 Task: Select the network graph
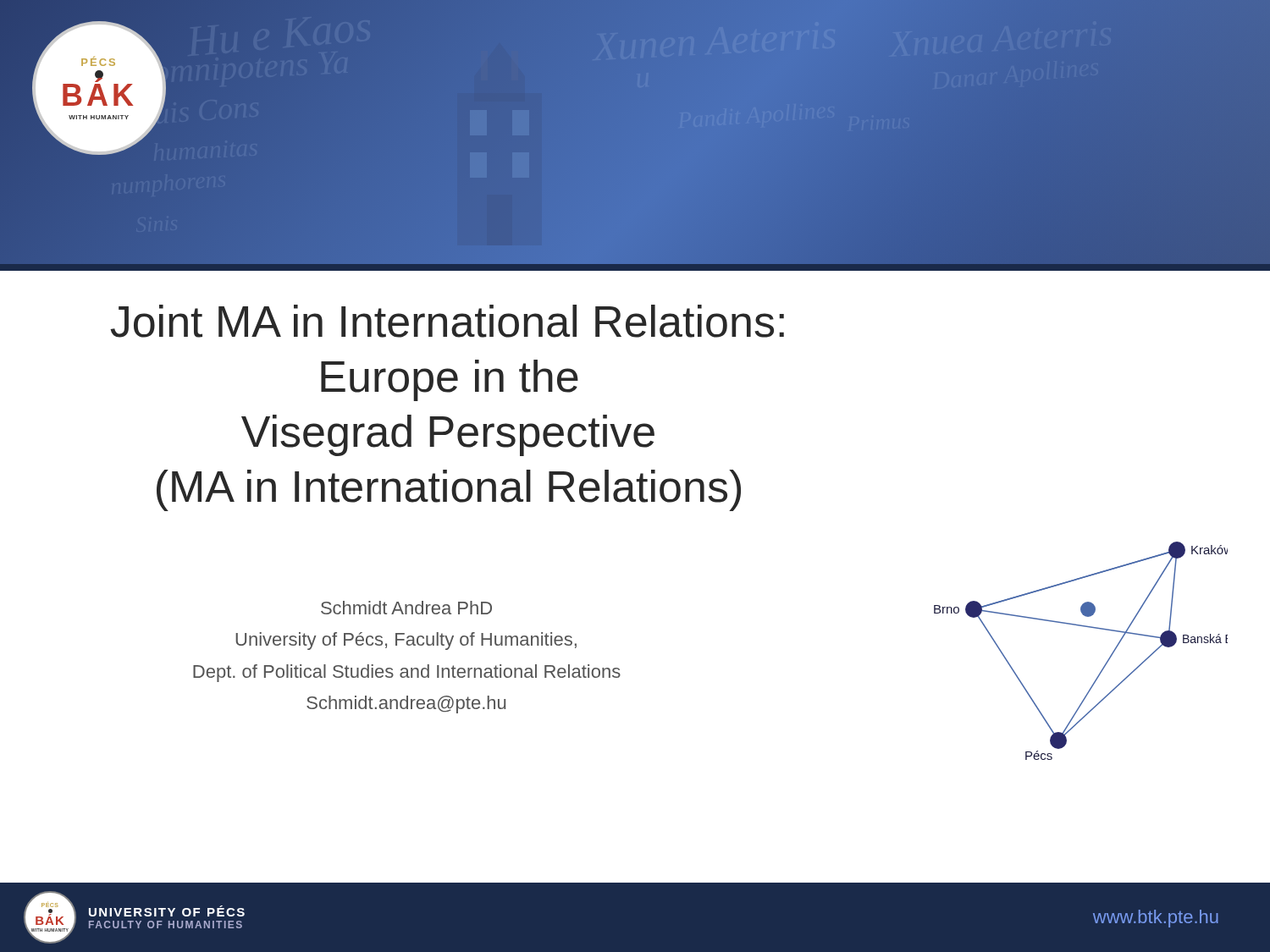(1075, 639)
